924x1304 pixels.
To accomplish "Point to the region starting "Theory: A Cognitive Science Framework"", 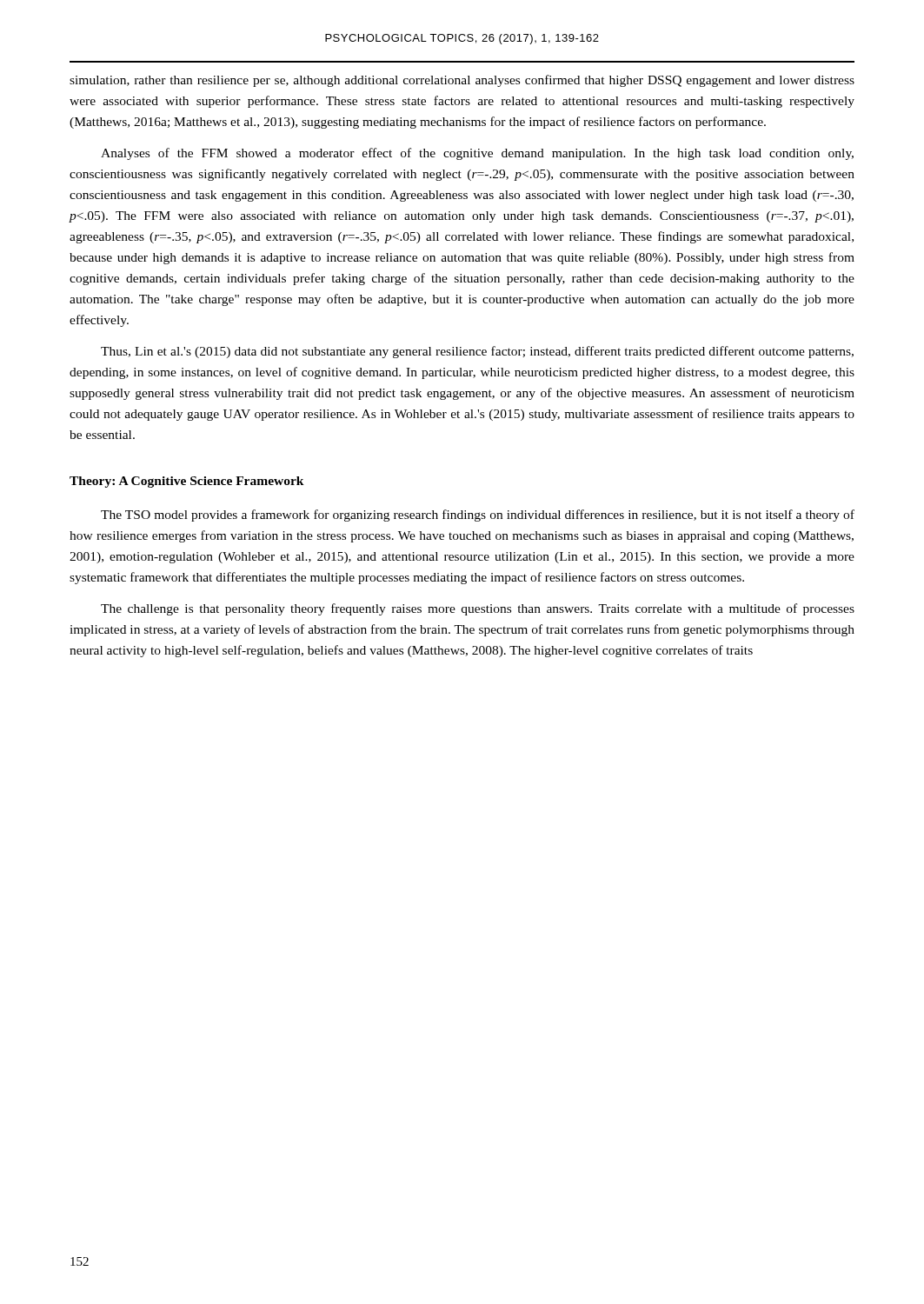I will coord(187,481).
